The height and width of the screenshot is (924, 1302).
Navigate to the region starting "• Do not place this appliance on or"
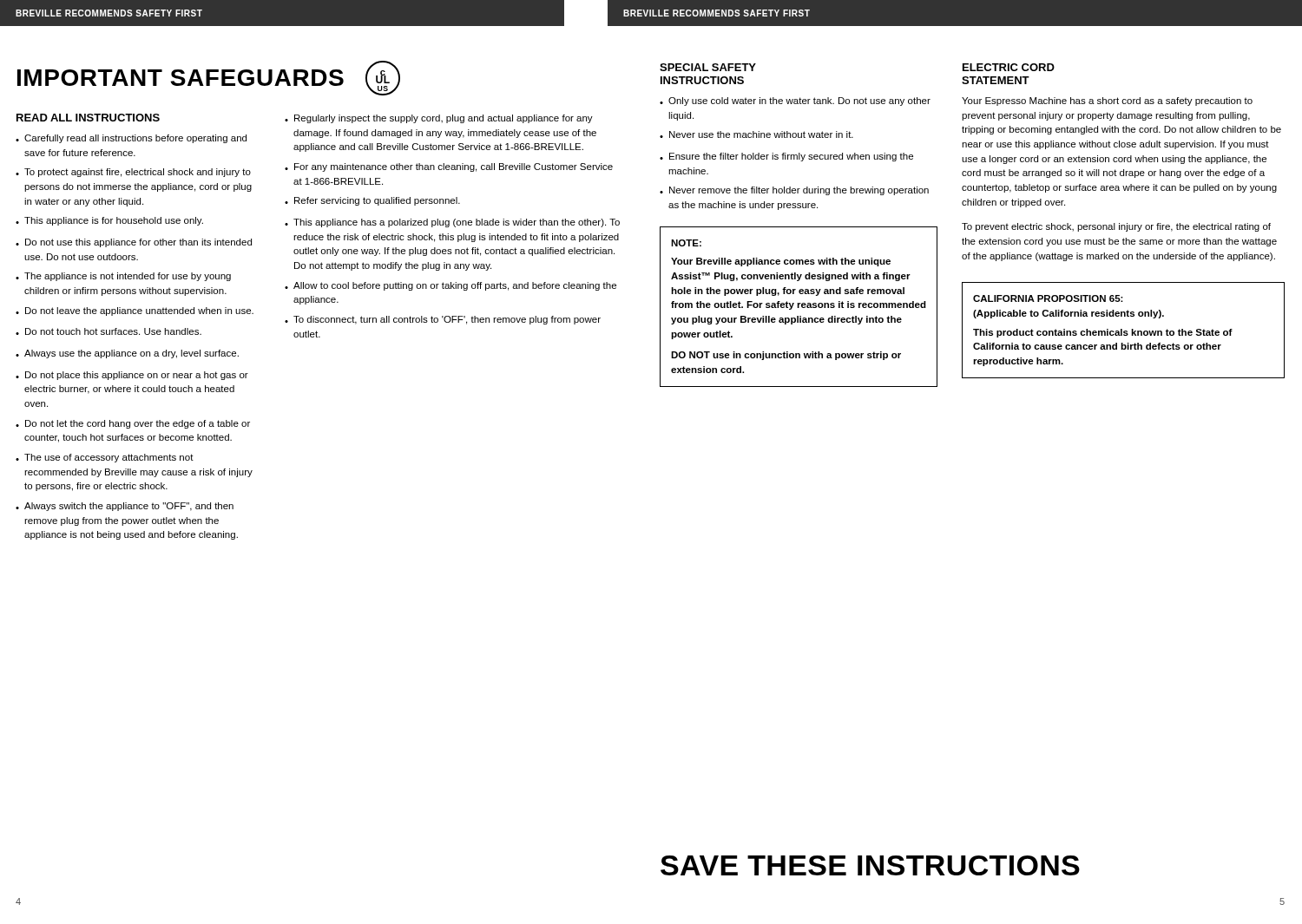click(137, 389)
